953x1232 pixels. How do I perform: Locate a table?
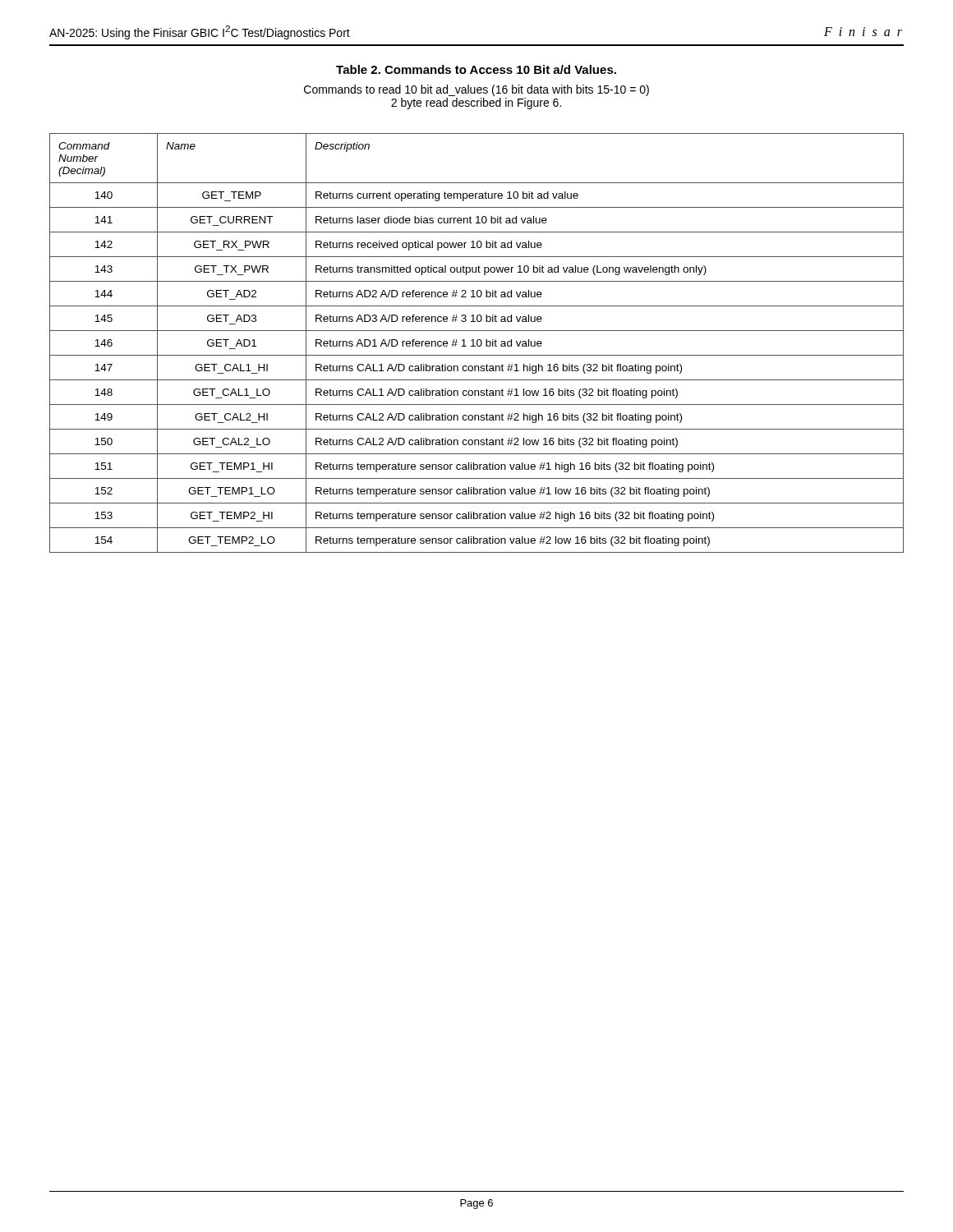pyautogui.click(x=476, y=343)
